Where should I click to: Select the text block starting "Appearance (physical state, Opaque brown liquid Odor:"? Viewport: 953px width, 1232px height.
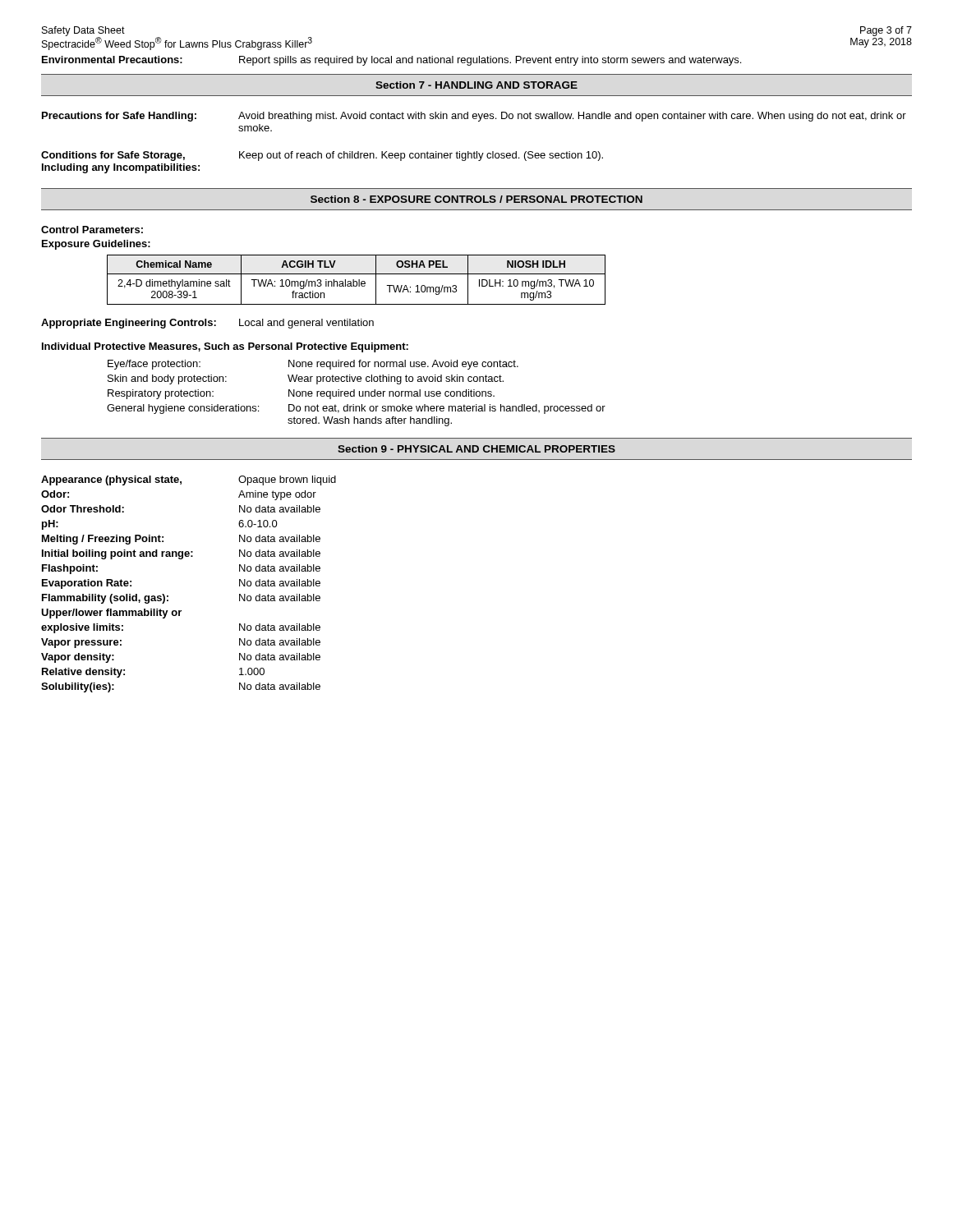coord(113,480)
